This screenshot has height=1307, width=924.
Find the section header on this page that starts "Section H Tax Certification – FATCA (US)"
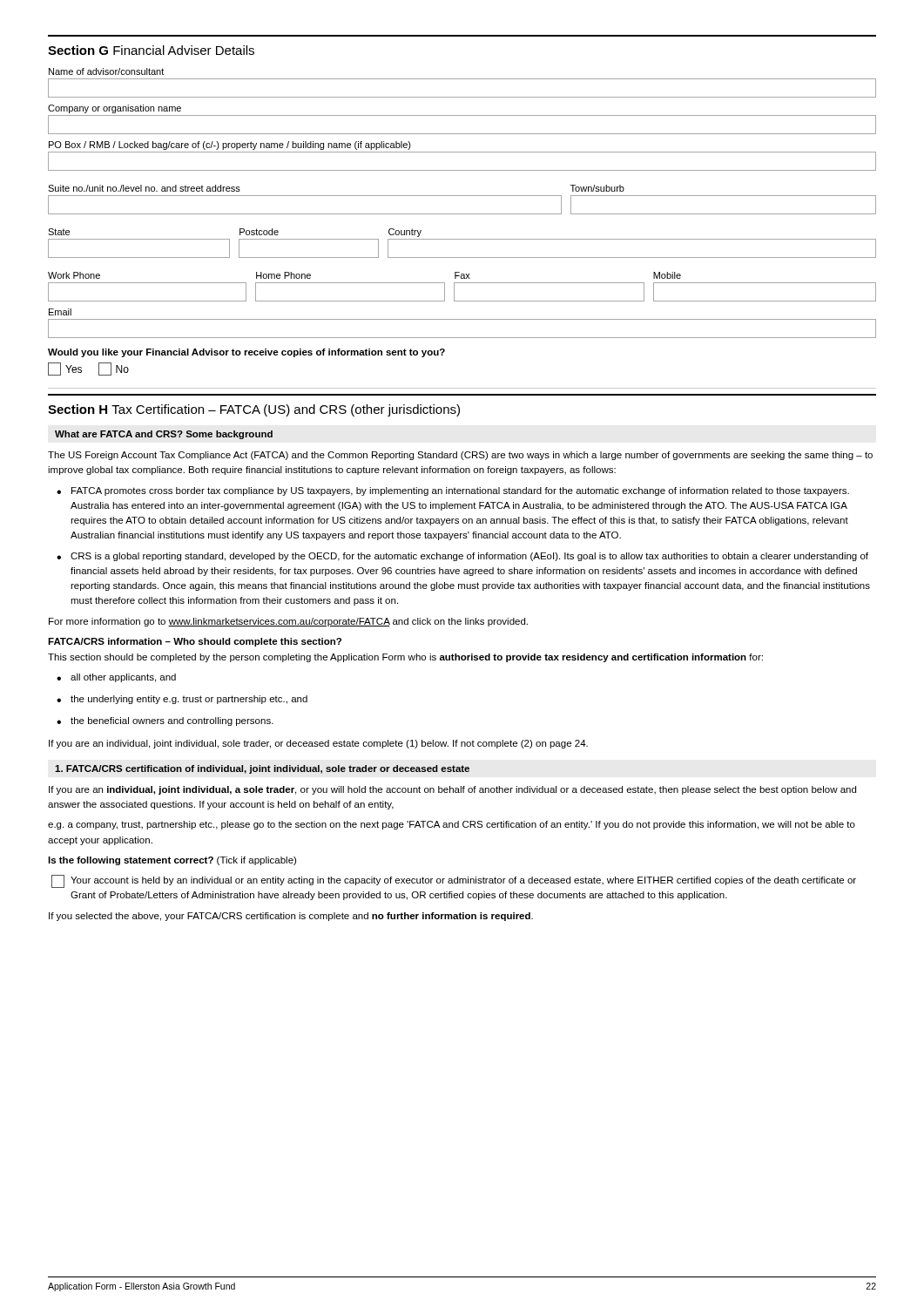pyautogui.click(x=254, y=409)
